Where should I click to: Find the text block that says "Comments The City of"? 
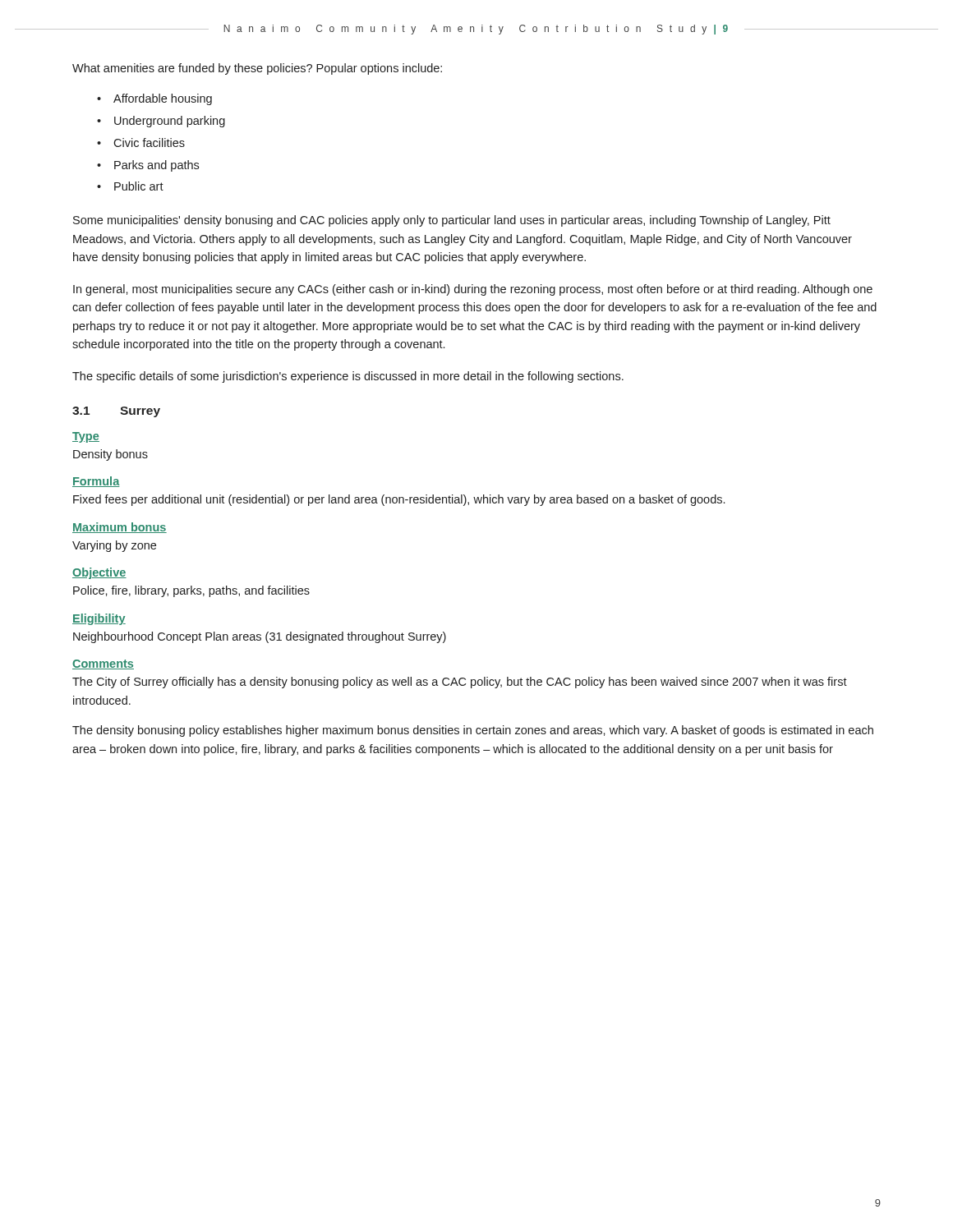pos(103,664)
